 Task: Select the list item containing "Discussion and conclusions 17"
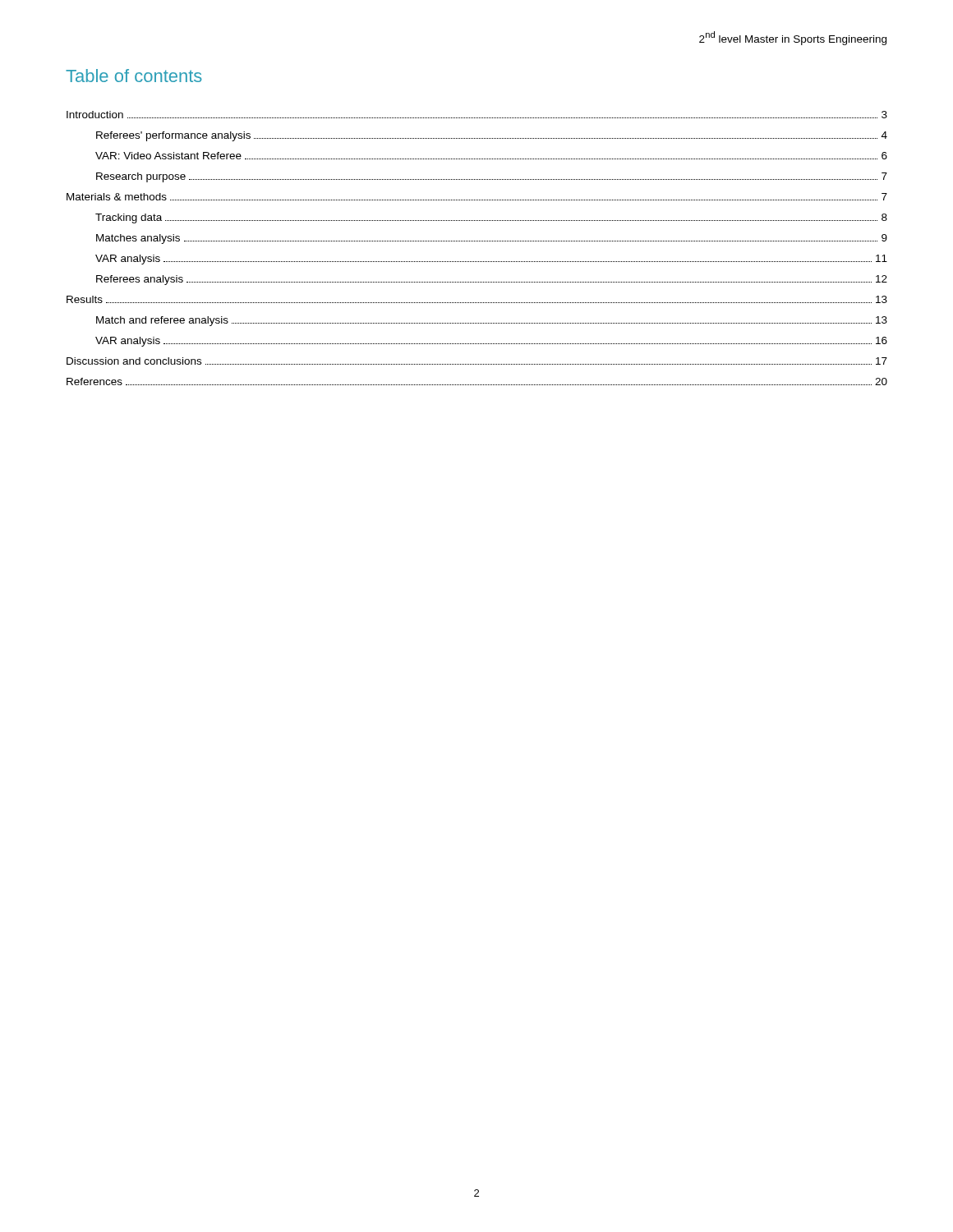476,361
